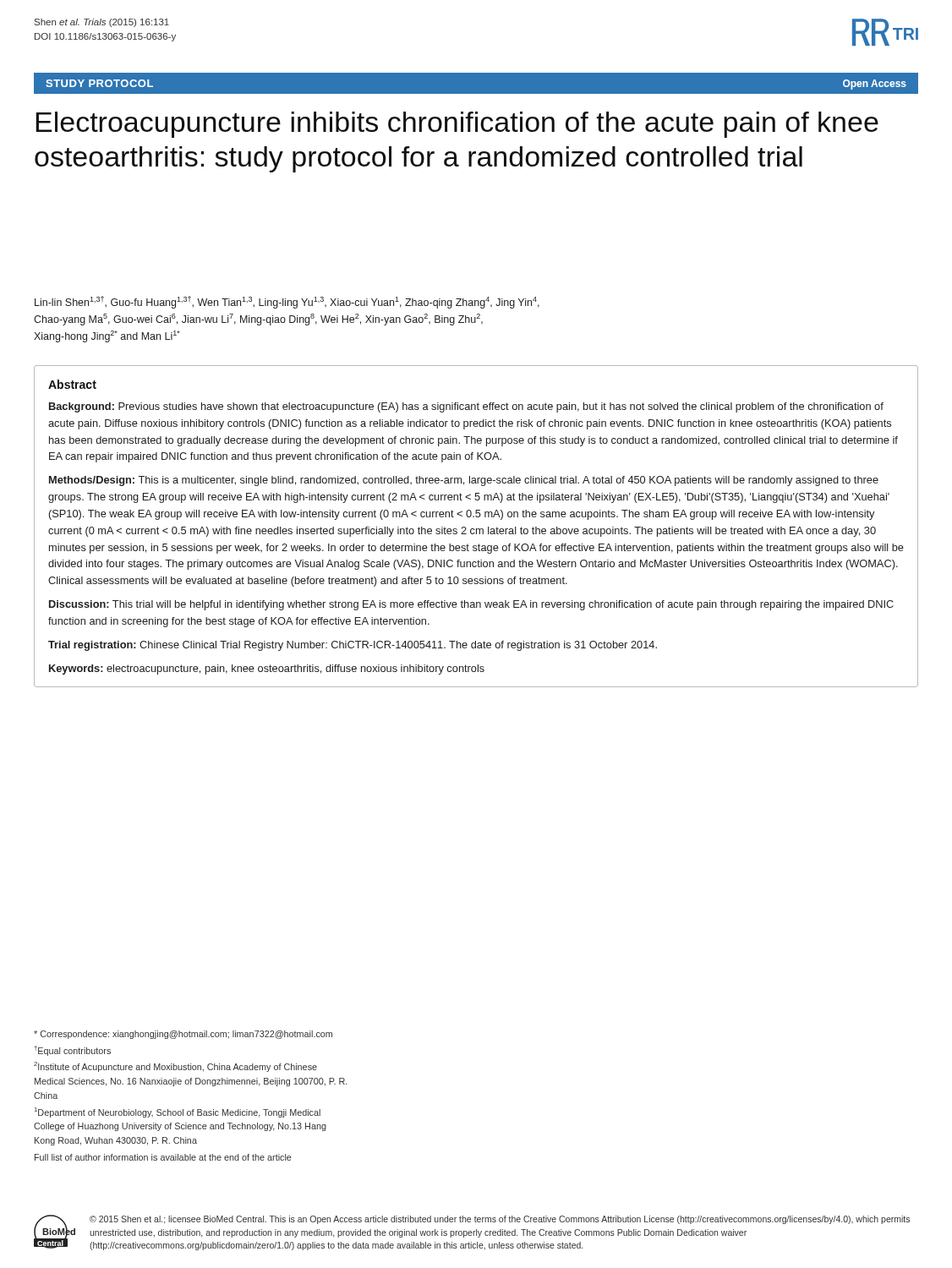Viewport: 952px width, 1268px height.
Task: Locate the logo
Action: click(884, 34)
